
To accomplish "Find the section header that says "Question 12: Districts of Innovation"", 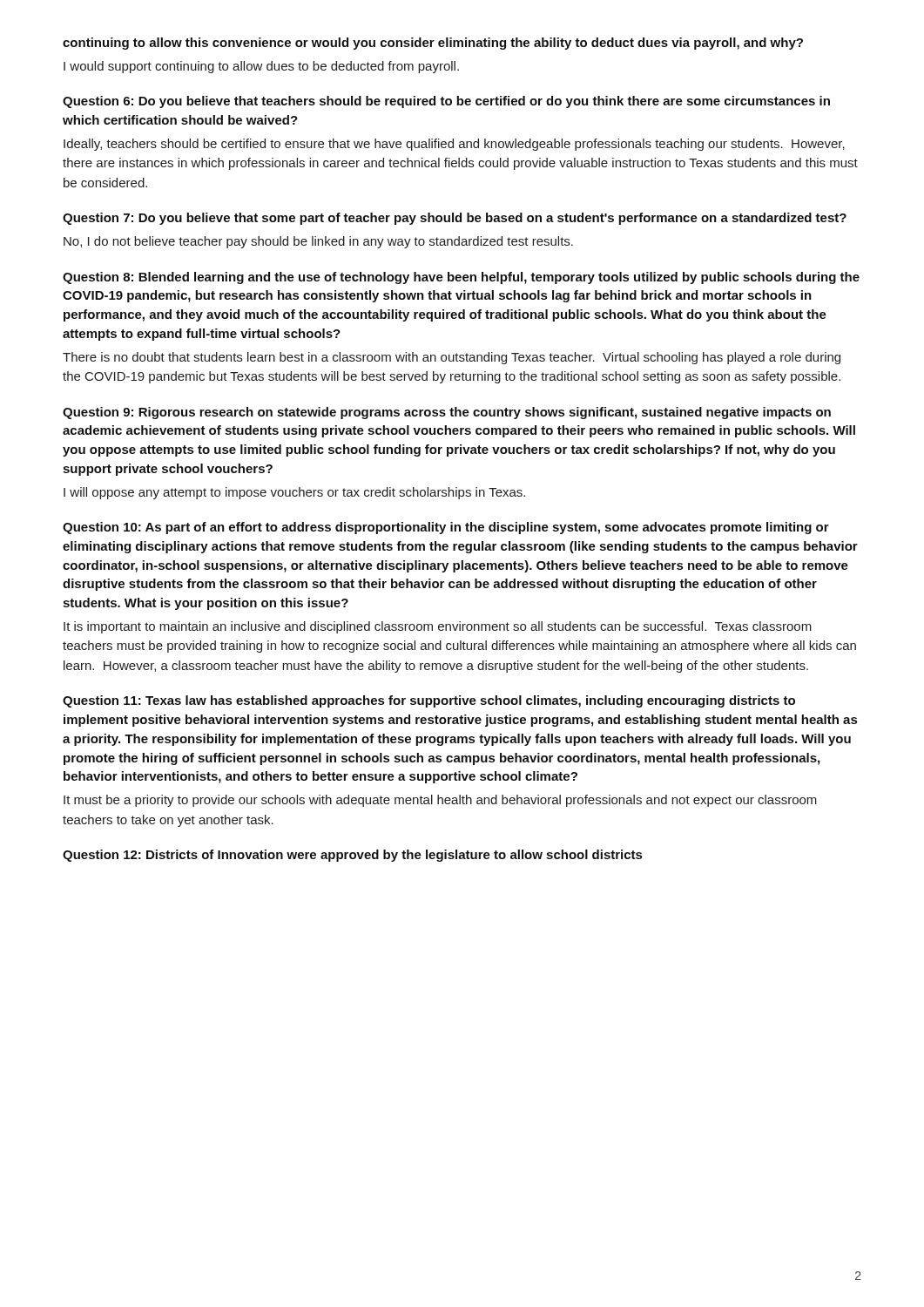I will coord(353,854).
